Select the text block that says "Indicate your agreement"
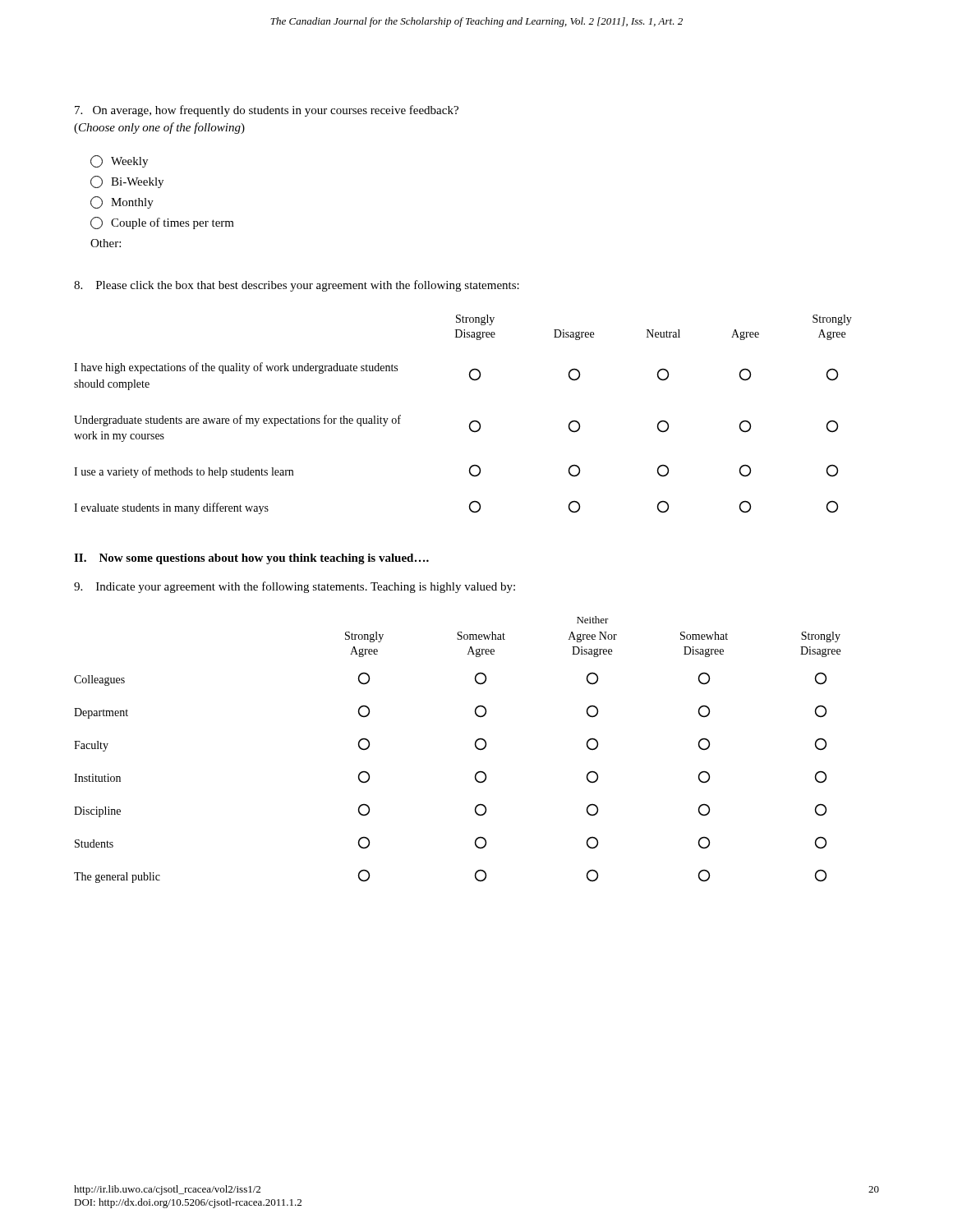This screenshot has width=953, height=1232. click(x=476, y=587)
